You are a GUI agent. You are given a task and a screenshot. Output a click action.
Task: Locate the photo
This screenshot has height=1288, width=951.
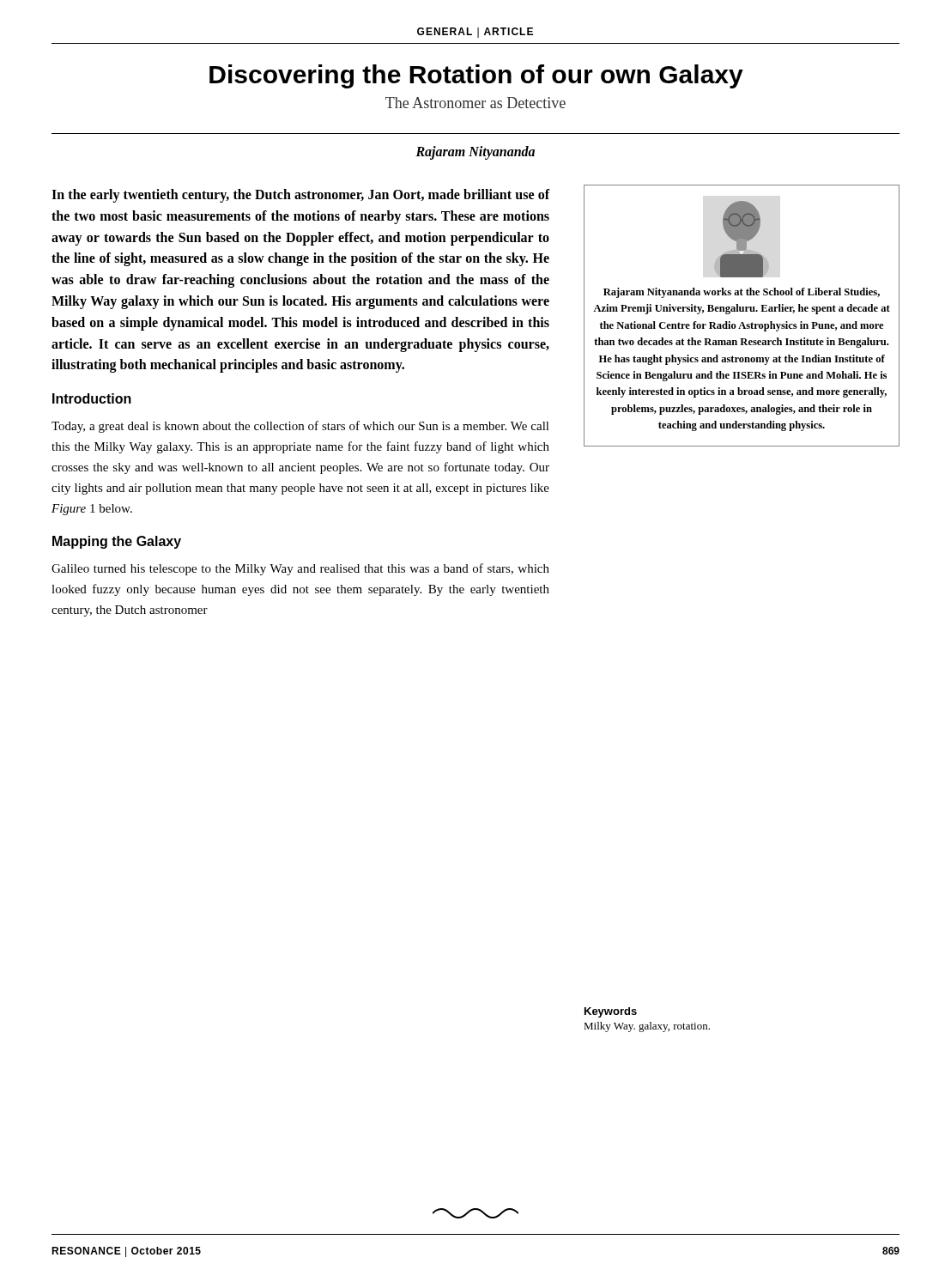pos(742,316)
